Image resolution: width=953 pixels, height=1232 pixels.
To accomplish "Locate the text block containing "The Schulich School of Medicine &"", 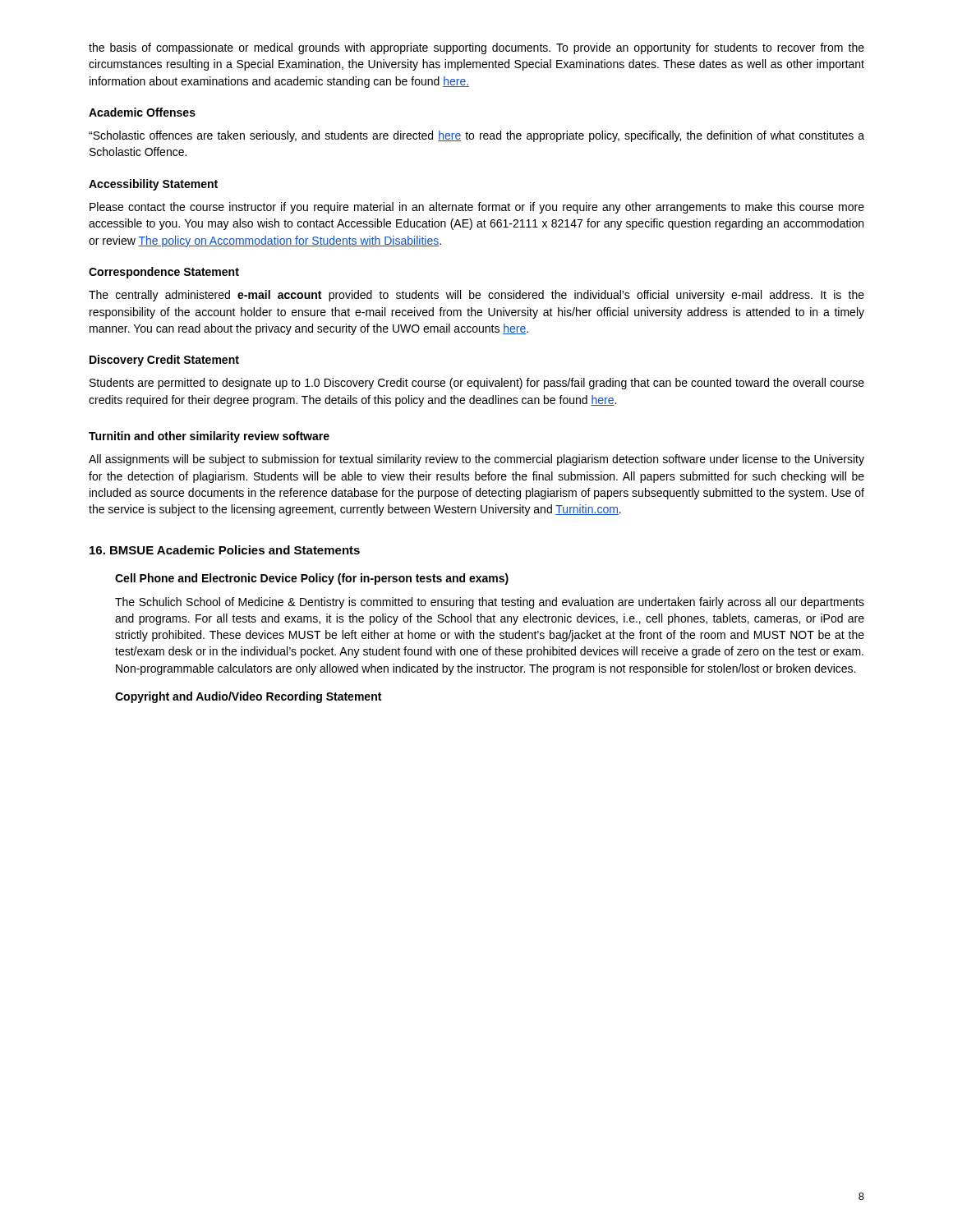I will [x=490, y=635].
